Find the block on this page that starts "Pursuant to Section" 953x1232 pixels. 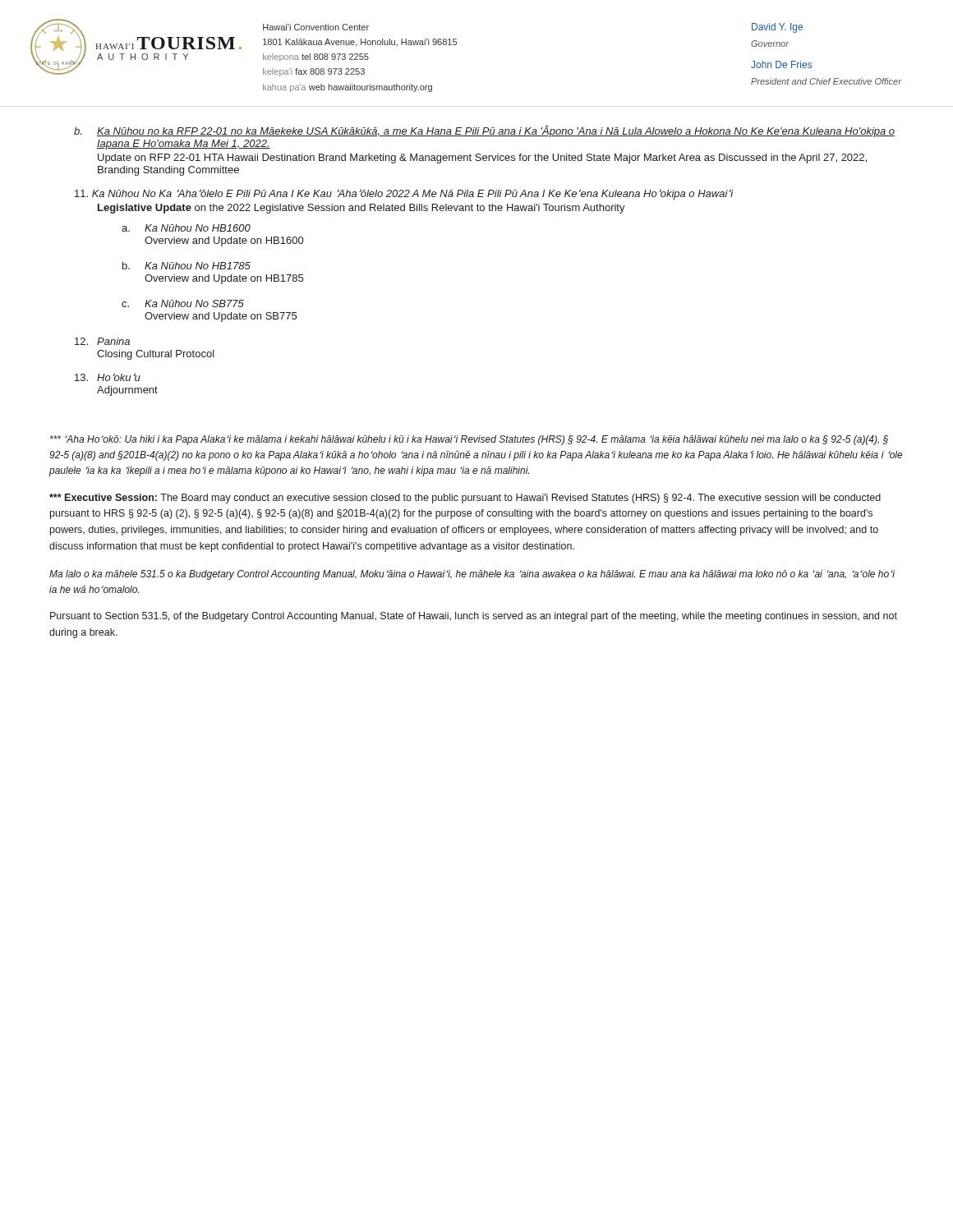pyautogui.click(x=473, y=624)
